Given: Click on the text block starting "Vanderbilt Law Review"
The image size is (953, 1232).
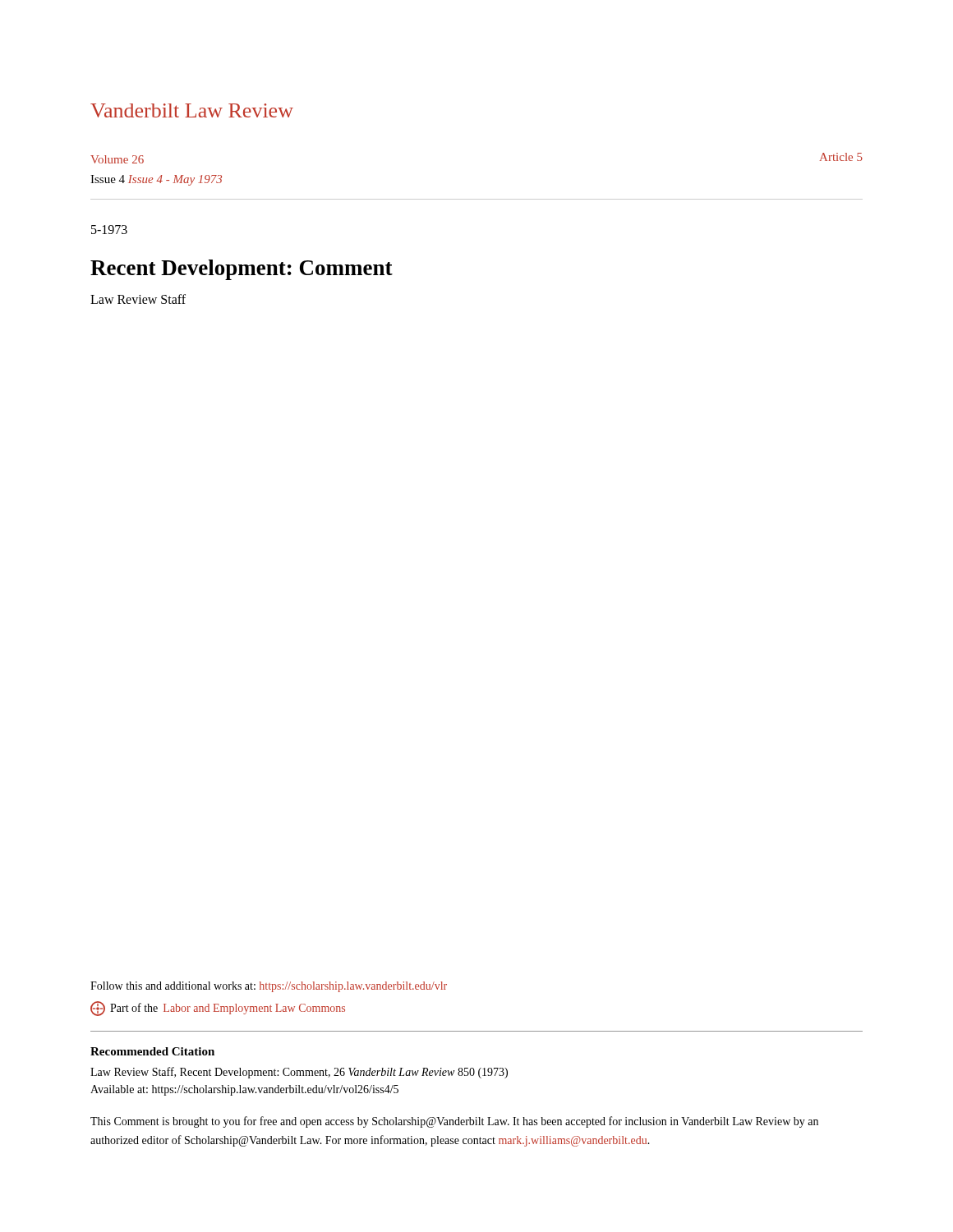Looking at the screenshot, I should click(x=192, y=110).
